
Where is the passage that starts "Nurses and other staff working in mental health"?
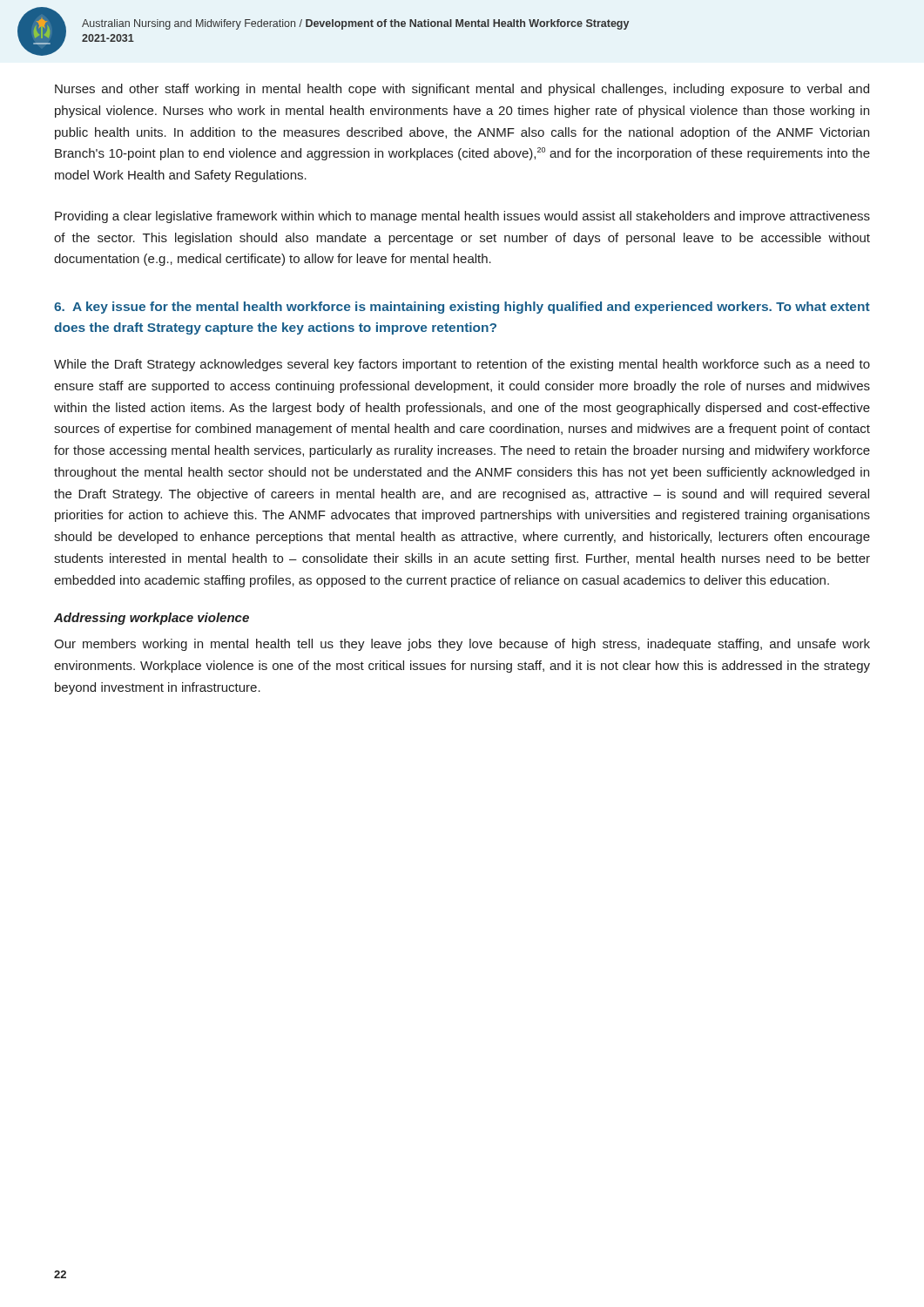(x=462, y=132)
